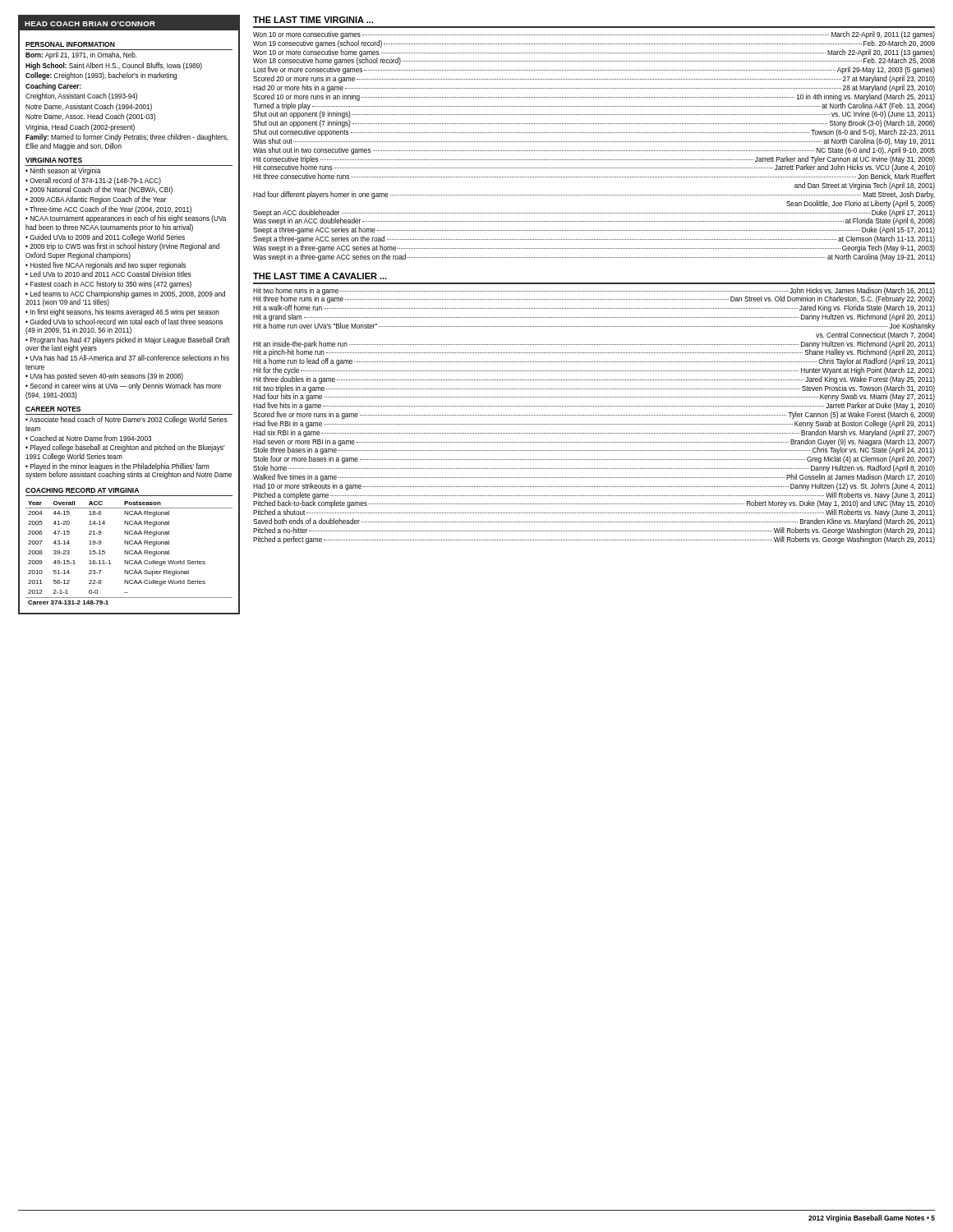The width and height of the screenshot is (953, 1232).
Task: Locate the section header that opens with "THE LAST TIME VIRGINIA"
Action: point(313,20)
